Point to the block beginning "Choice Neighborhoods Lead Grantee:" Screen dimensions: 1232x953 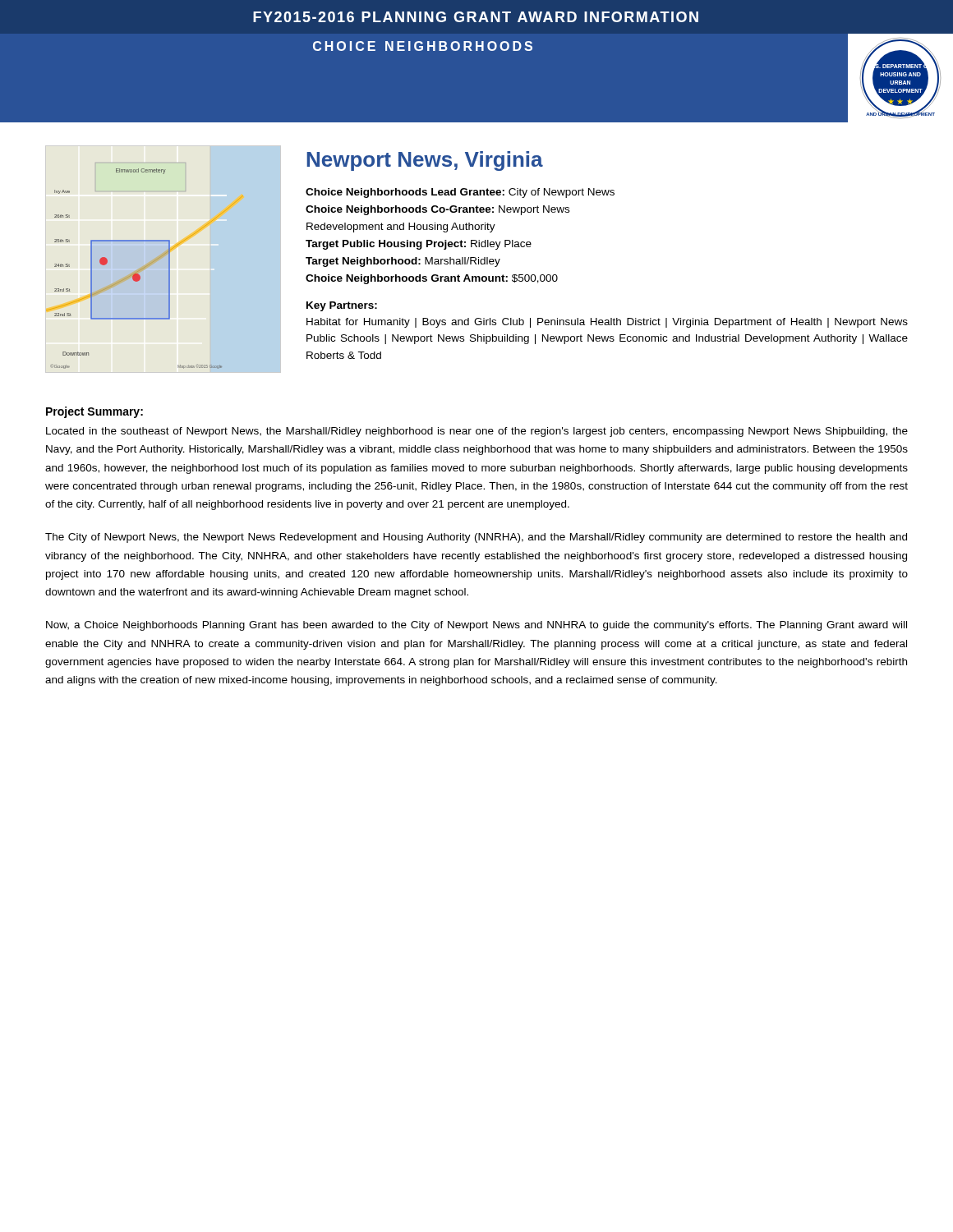point(460,235)
